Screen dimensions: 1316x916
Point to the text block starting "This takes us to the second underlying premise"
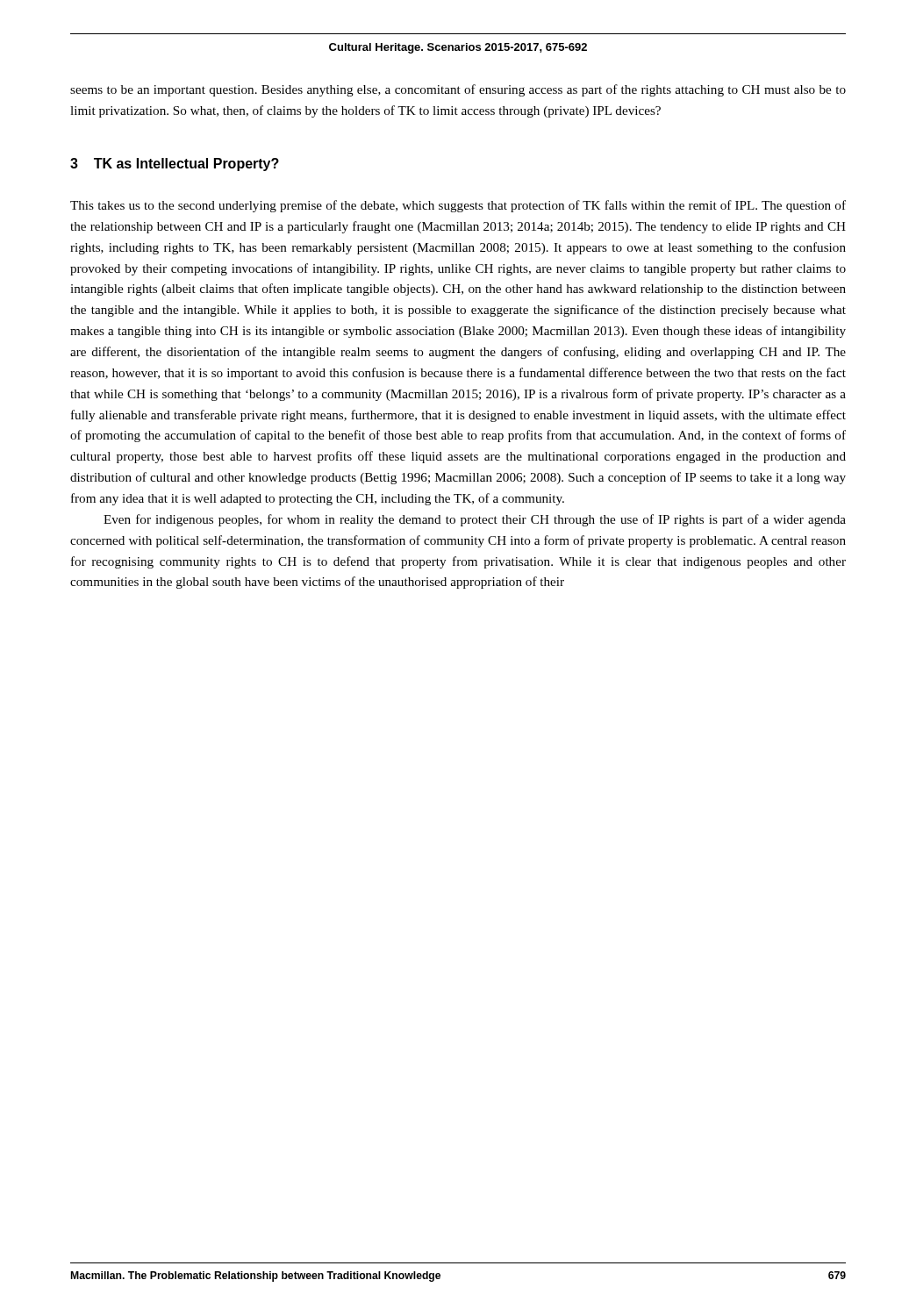pos(458,394)
